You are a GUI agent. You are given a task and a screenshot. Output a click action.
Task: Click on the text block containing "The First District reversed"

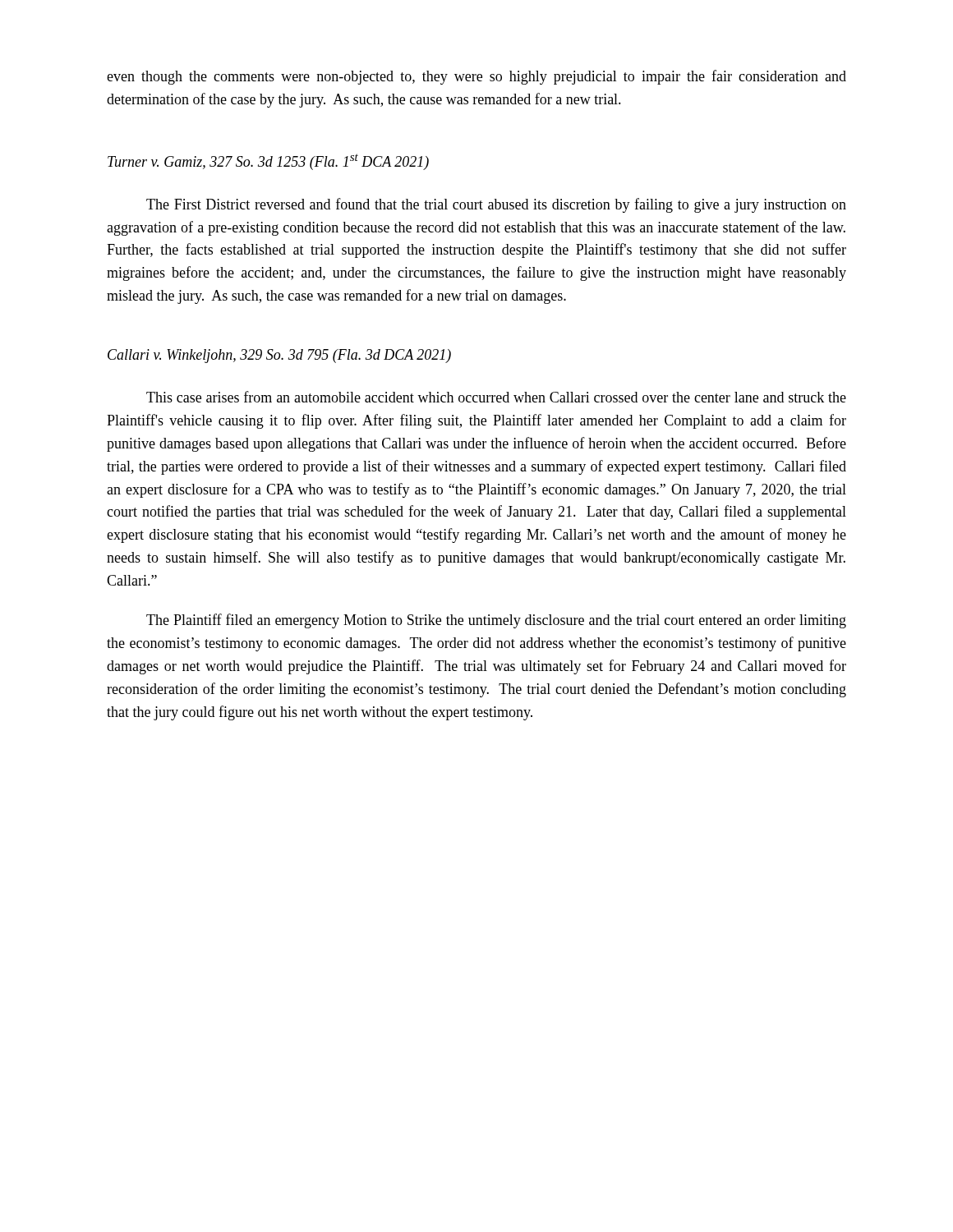[x=476, y=250]
